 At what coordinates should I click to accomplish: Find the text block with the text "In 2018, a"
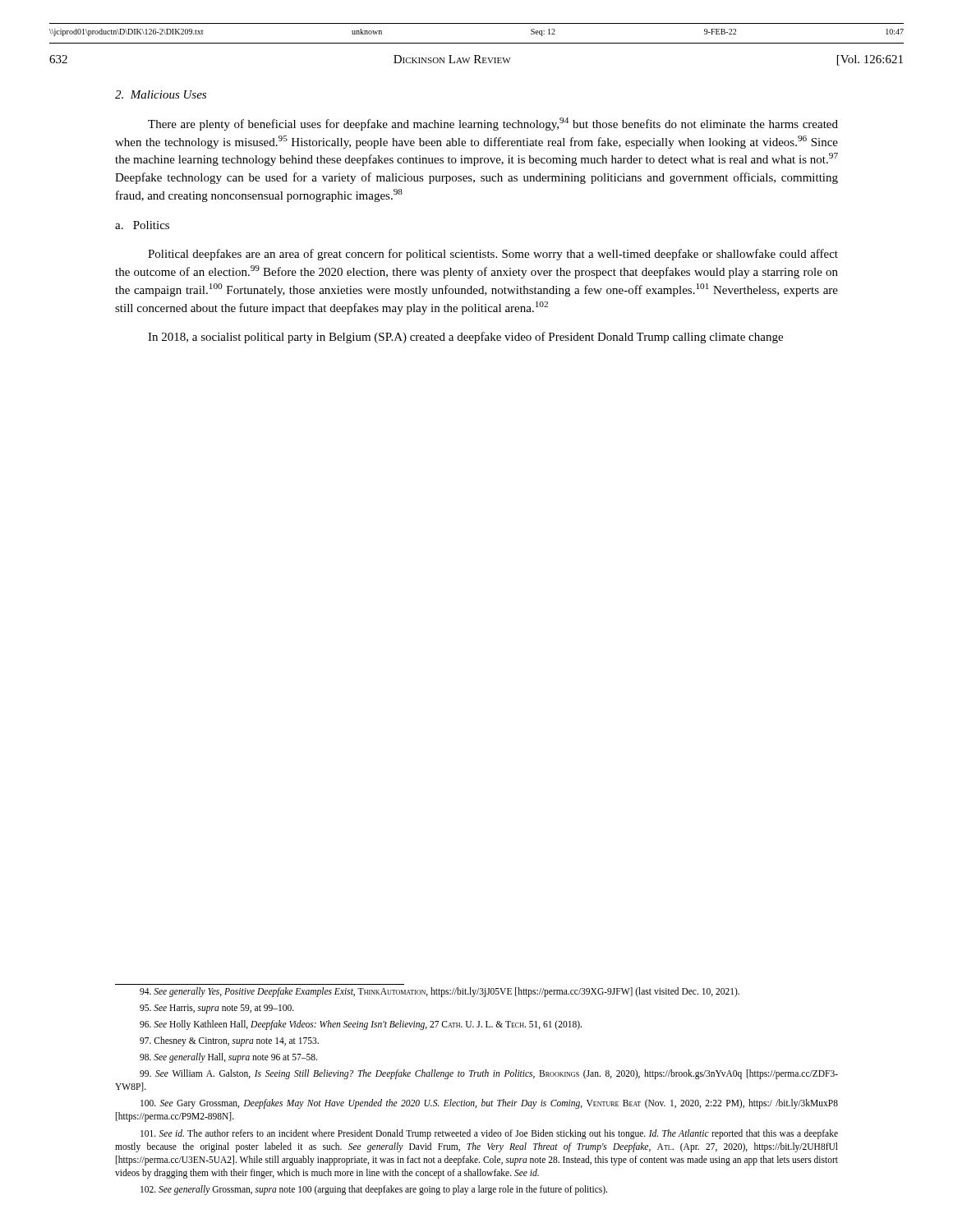click(x=466, y=337)
